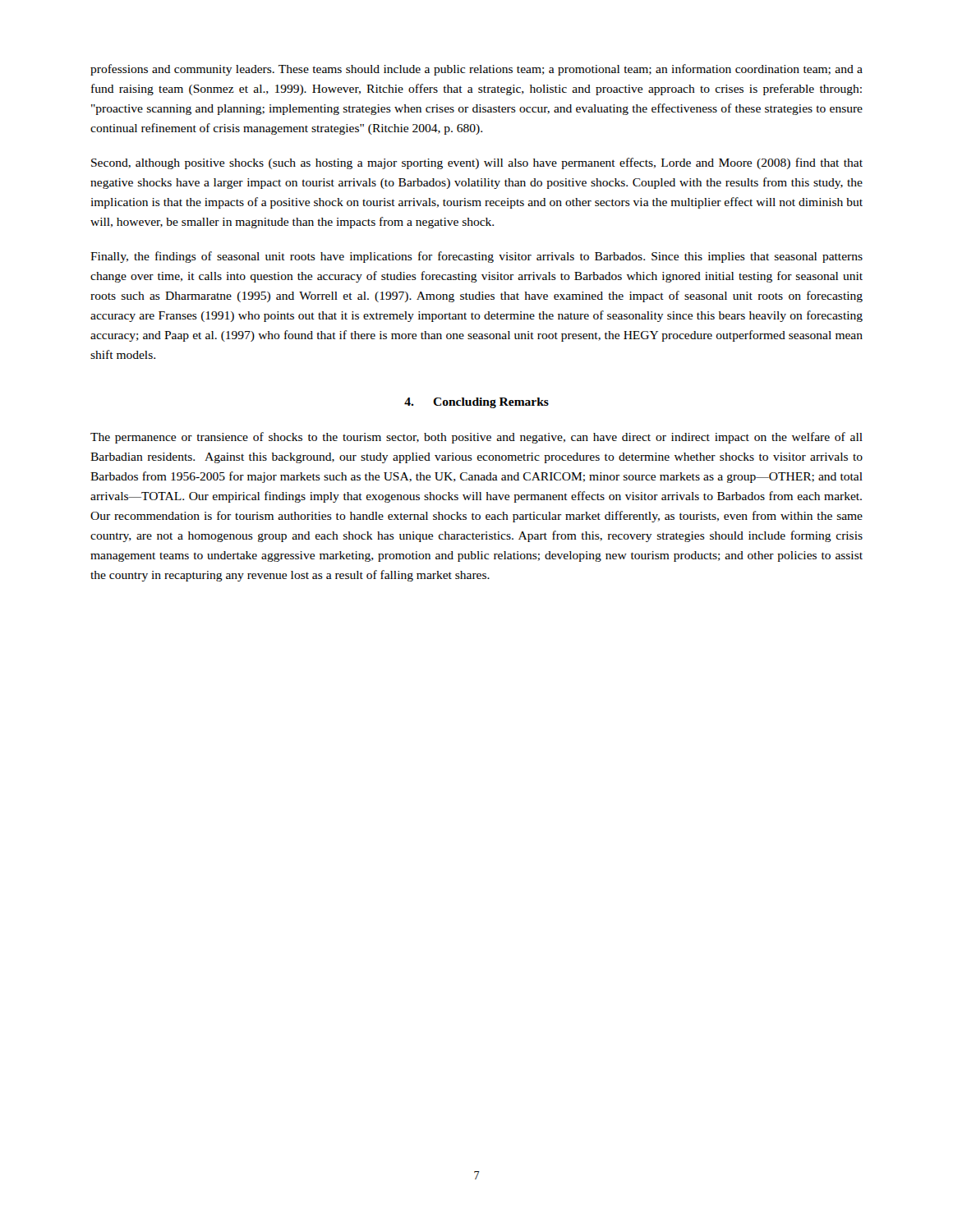Screen dimensions: 1232x953
Task: Select the text block with the text "professions and community leaders. These"
Action: pos(476,98)
